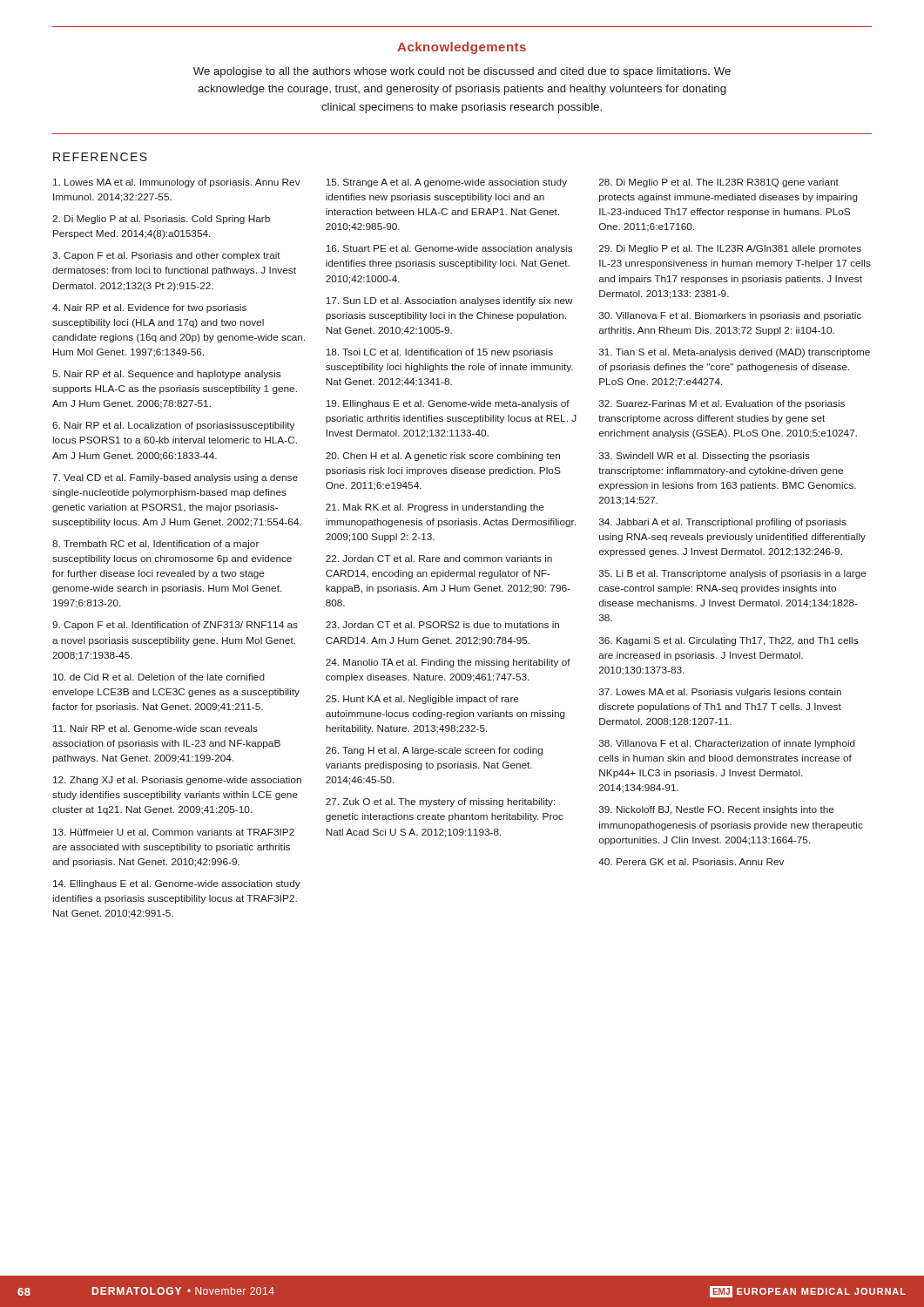Point to the block beginning "Lowes MA et al. Immunology of"

click(176, 190)
